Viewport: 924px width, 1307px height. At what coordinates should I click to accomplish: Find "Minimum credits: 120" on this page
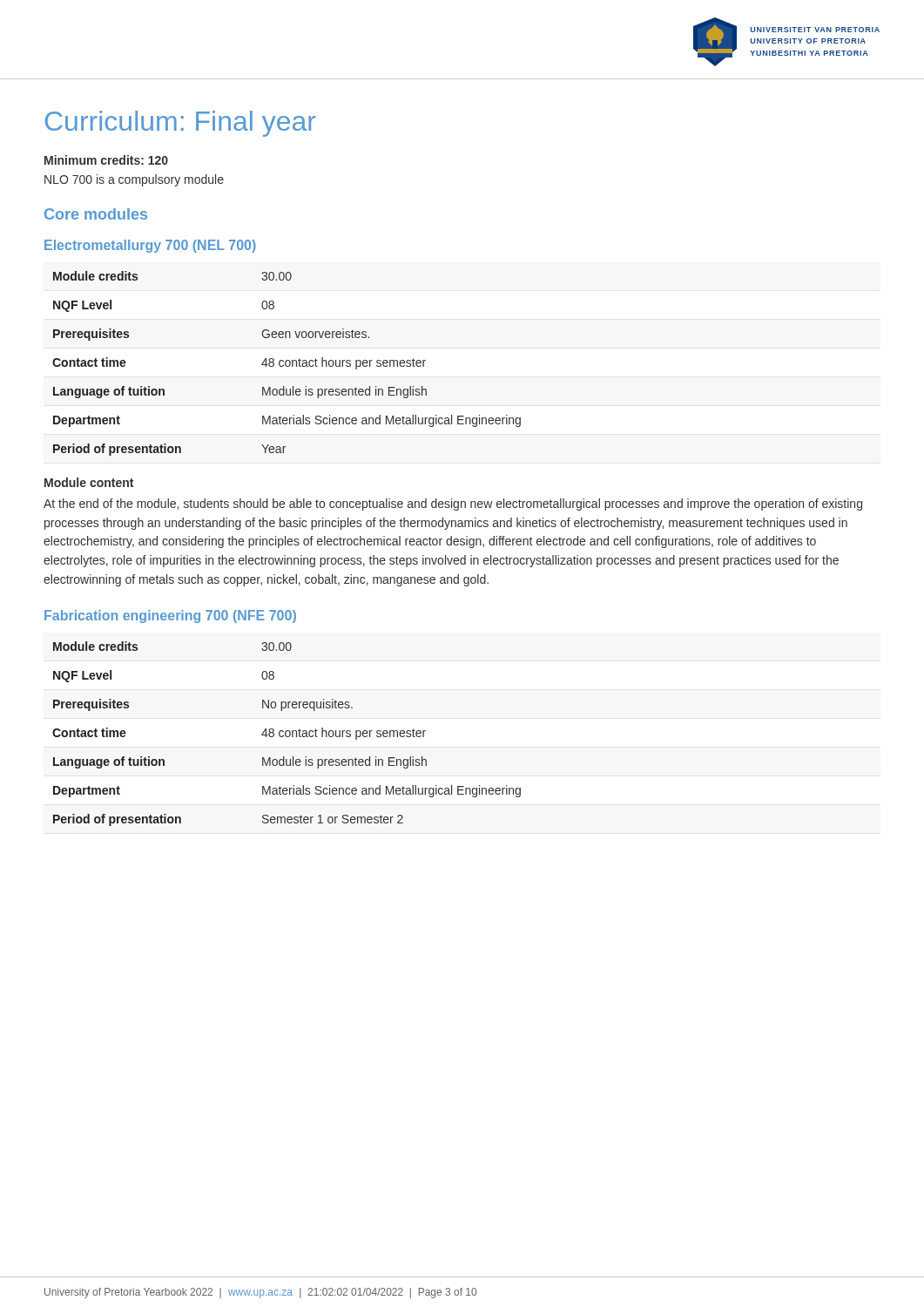pyautogui.click(x=106, y=160)
